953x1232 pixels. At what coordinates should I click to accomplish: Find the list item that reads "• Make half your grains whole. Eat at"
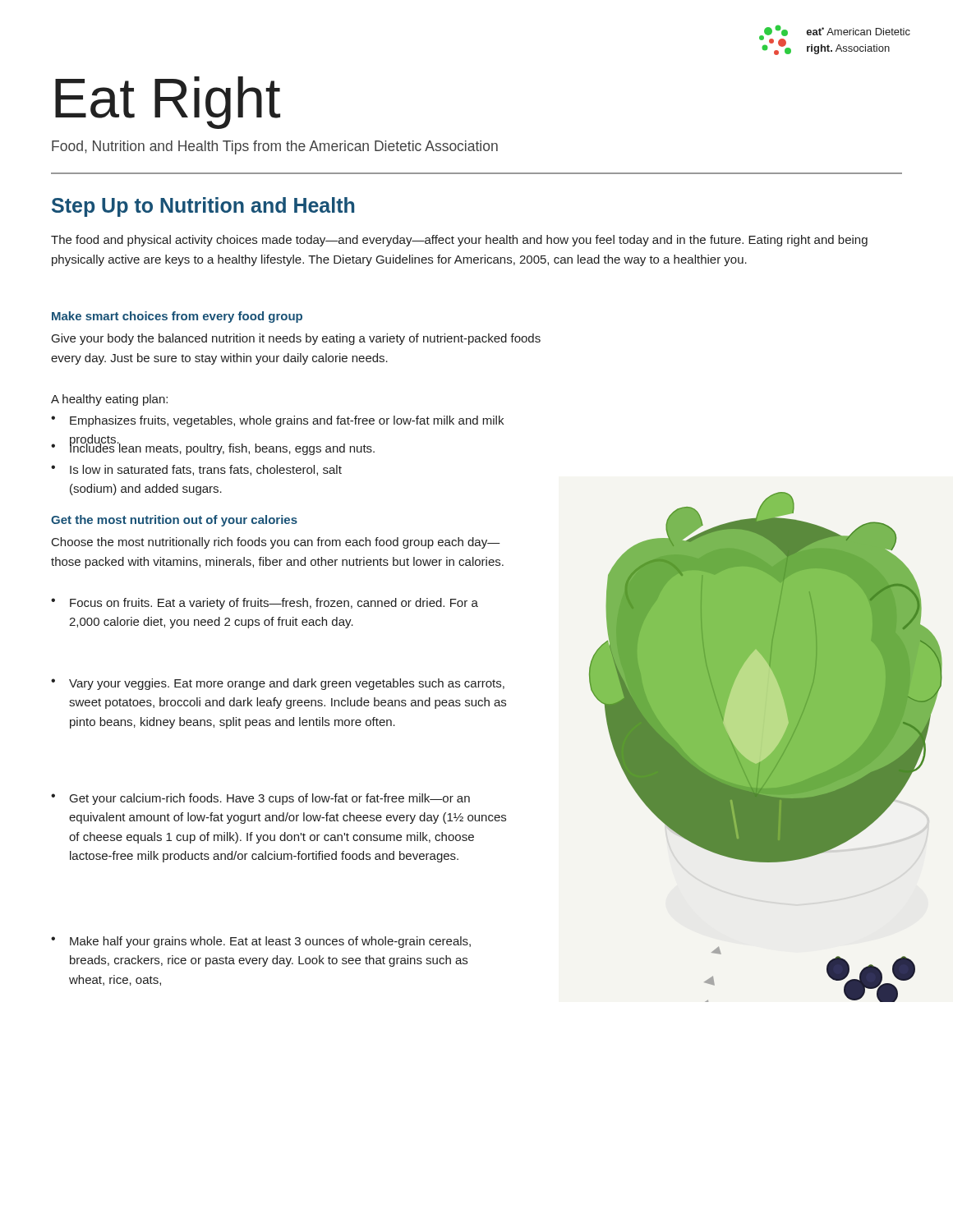coord(279,960)
